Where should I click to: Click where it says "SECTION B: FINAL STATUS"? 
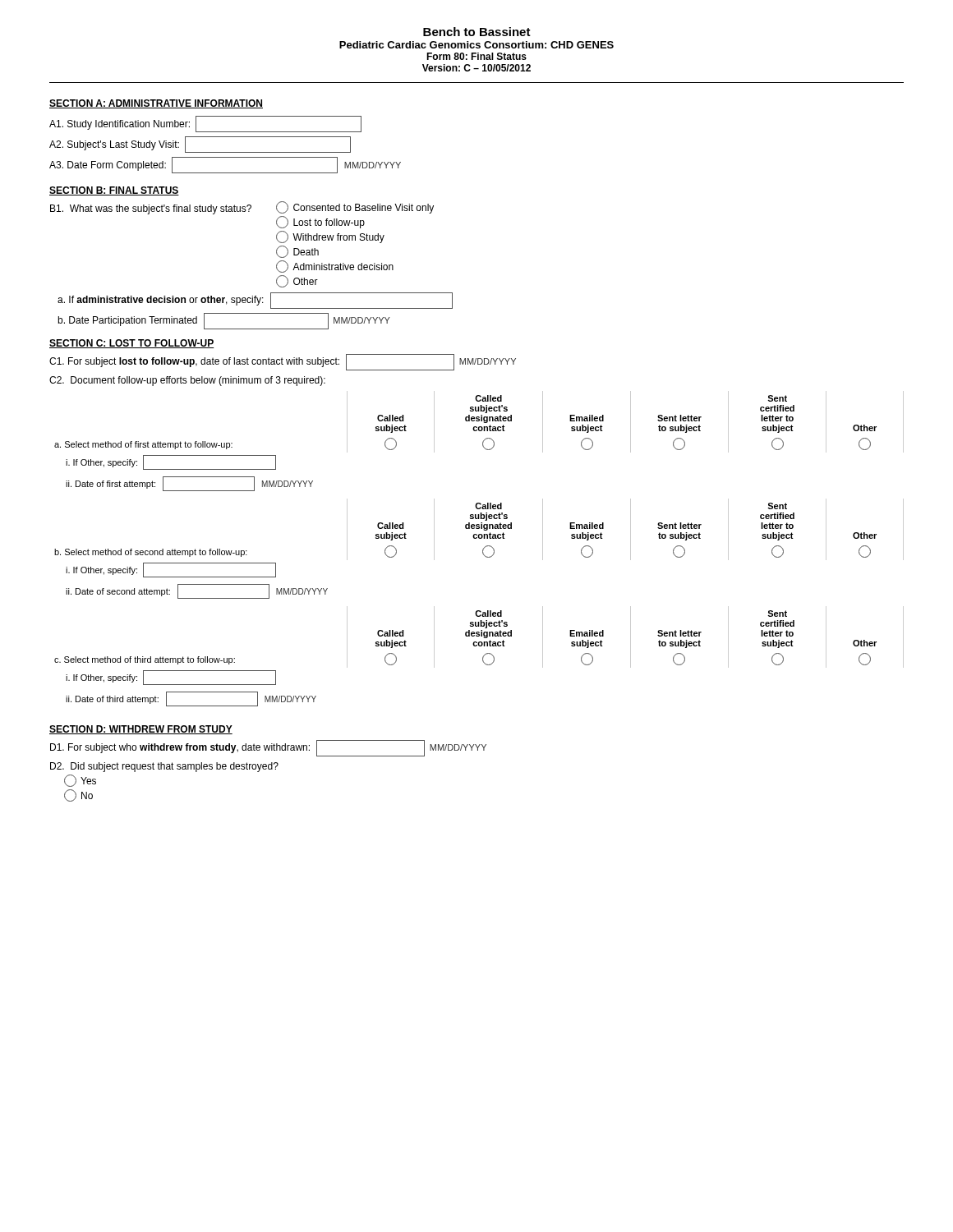[114, 191]
